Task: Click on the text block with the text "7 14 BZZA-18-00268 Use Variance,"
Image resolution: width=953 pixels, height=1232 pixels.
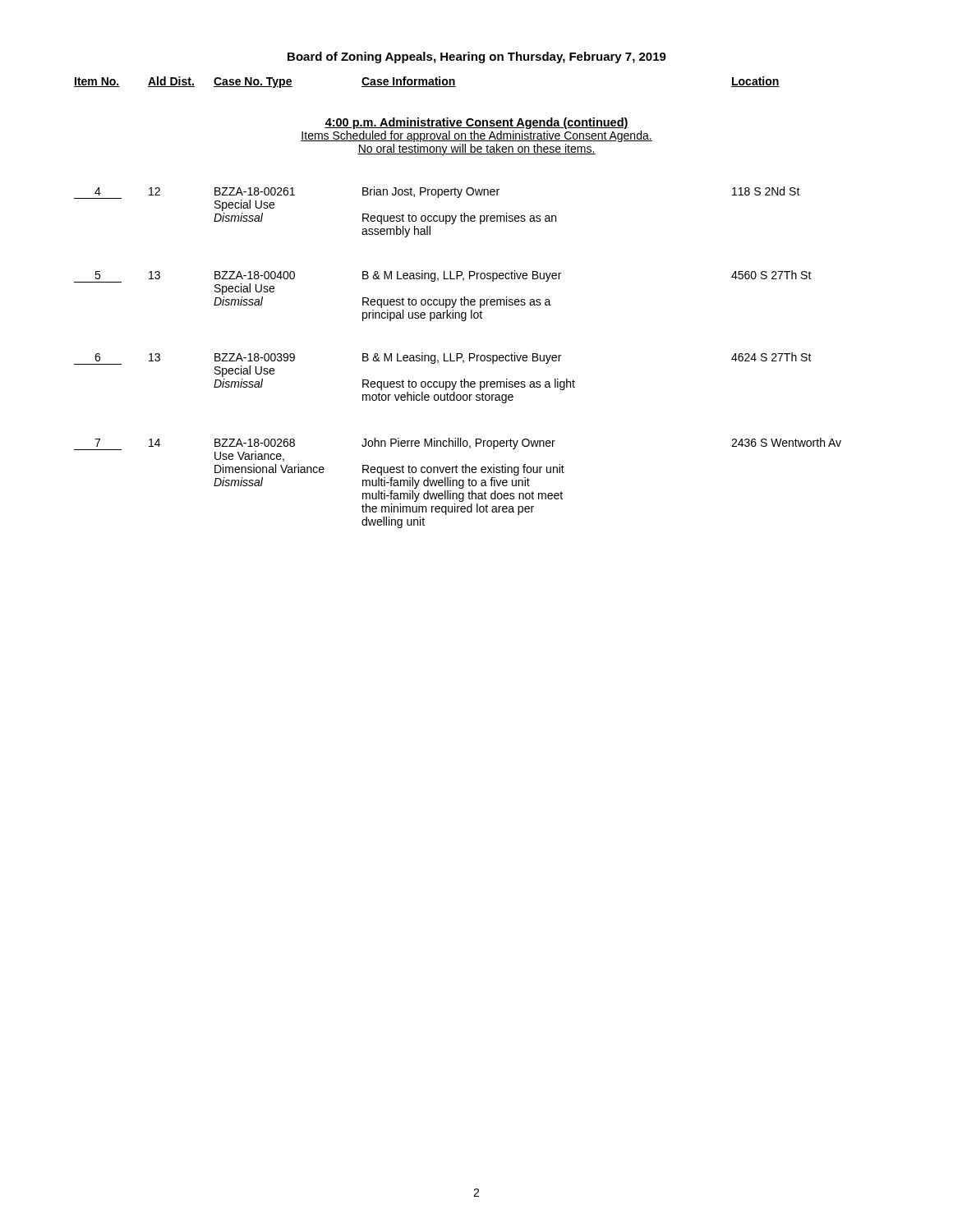Action: 476,482
